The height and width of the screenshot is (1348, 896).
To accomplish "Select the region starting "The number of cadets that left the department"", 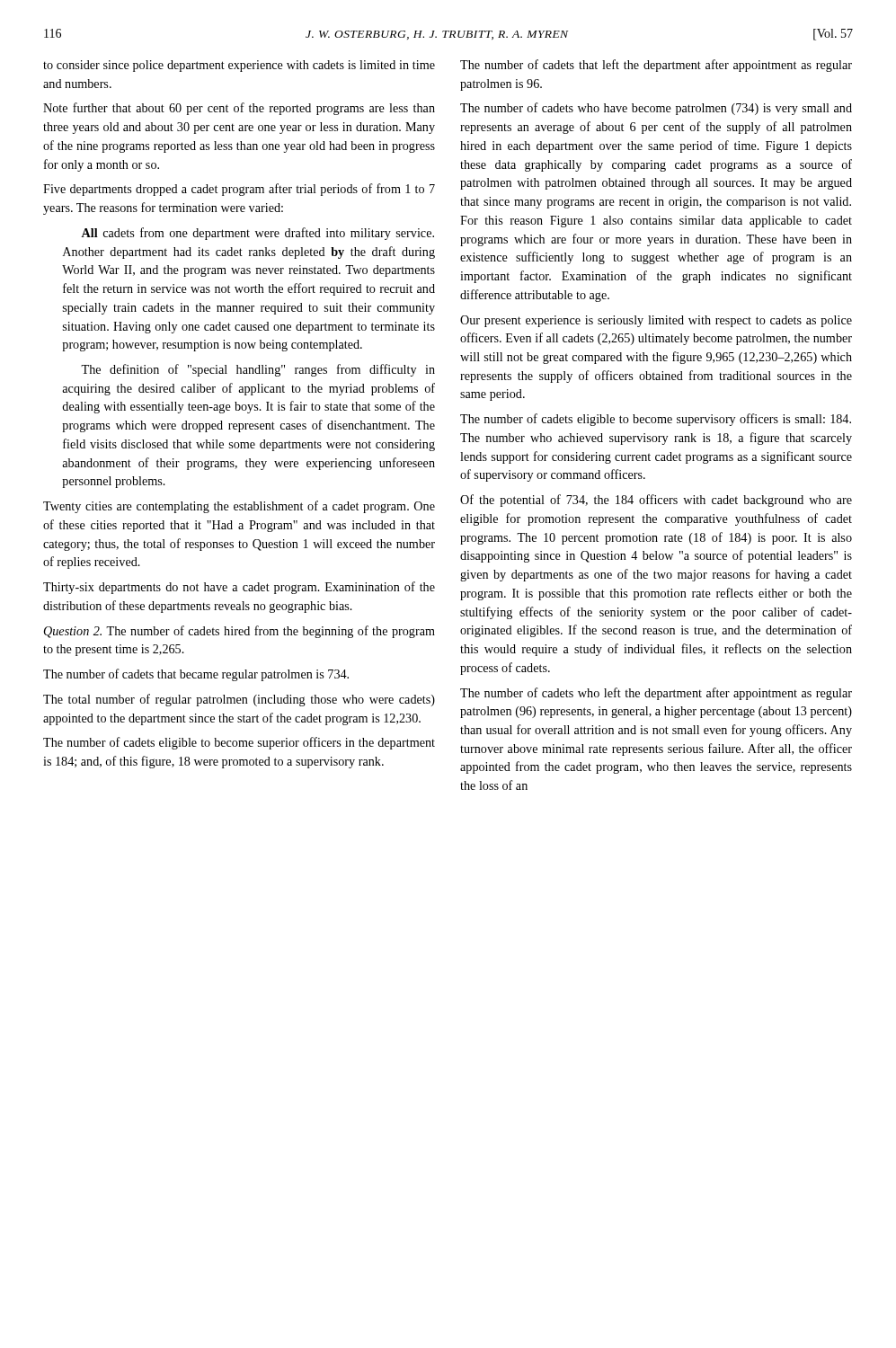I will 656,425.
